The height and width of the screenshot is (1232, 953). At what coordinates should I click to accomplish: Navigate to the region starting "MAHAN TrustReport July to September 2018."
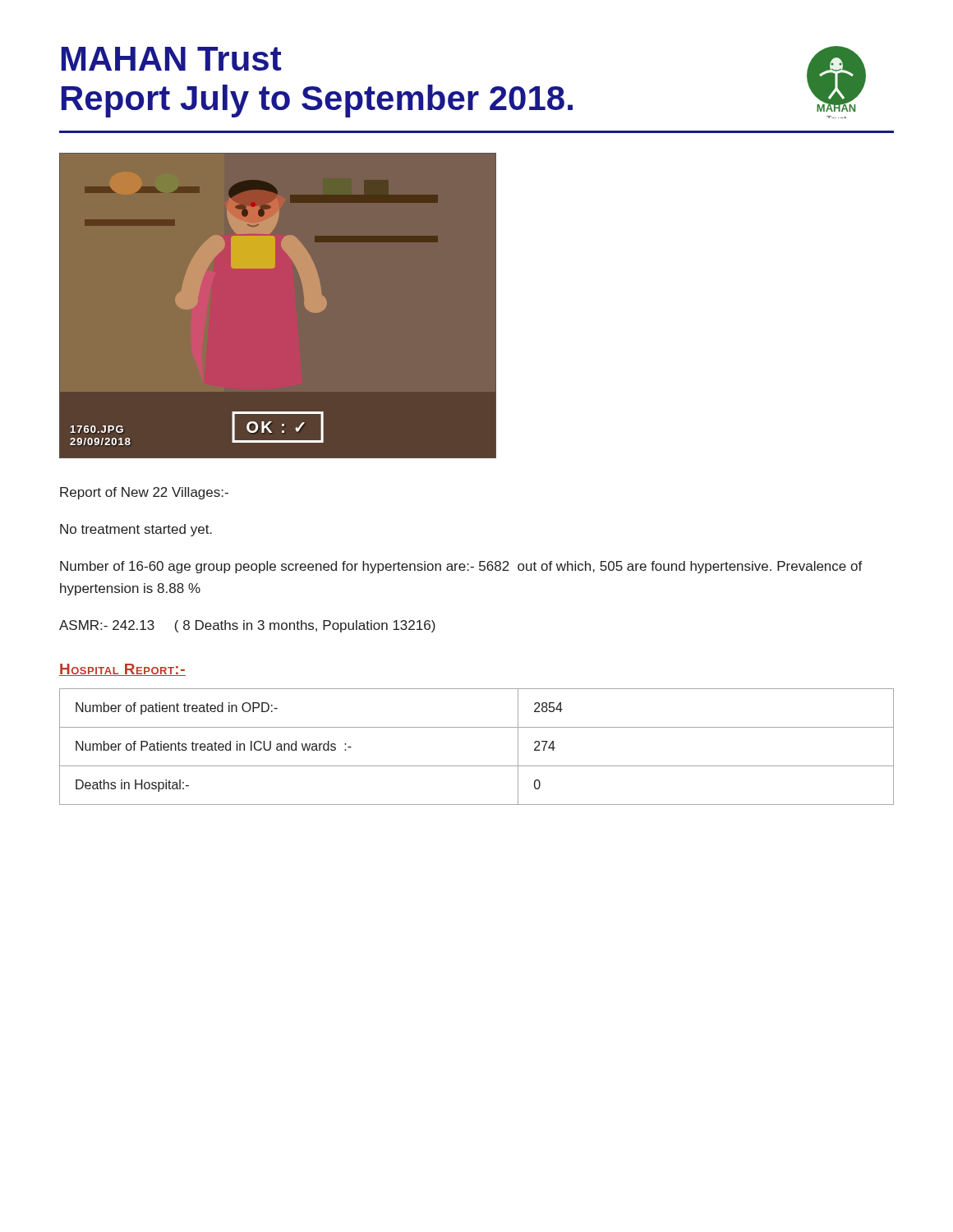(x=423, y=79)
